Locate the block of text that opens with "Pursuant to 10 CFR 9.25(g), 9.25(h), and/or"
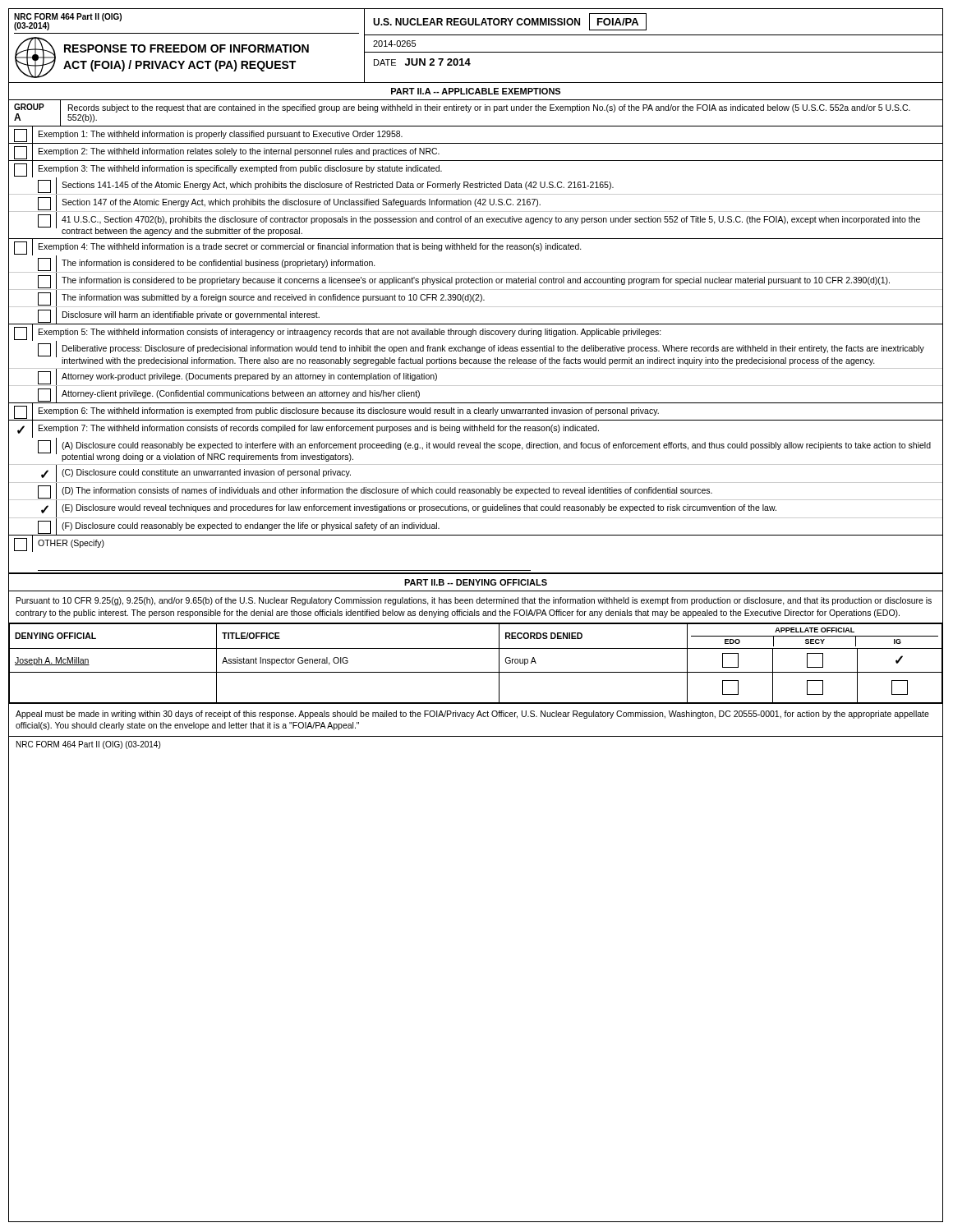The width and height of the screenshot is (953, 1232). click(474, 607)
